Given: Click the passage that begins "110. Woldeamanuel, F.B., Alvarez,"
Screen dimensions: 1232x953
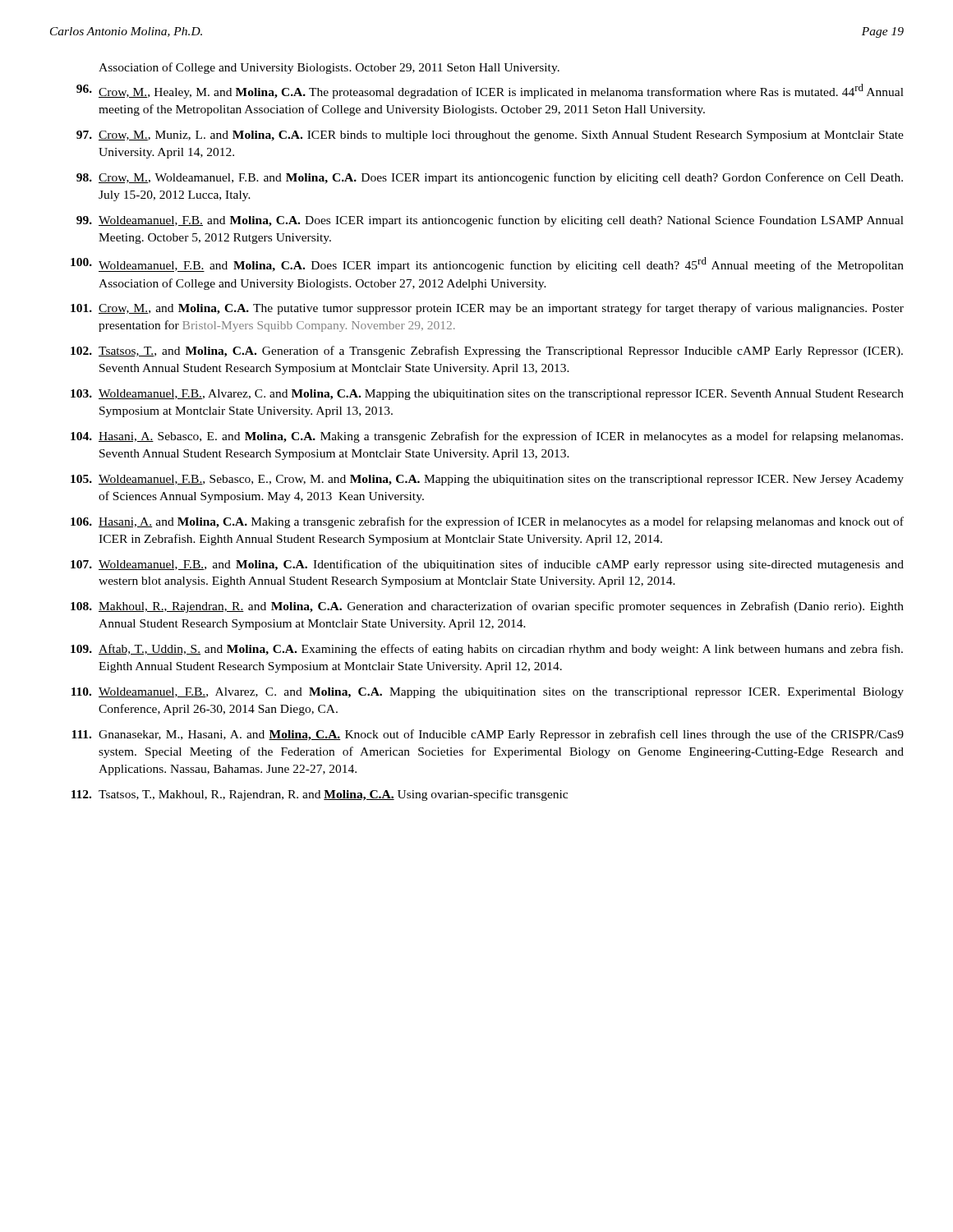Looking at the screenshot, I should pos(476,701).
